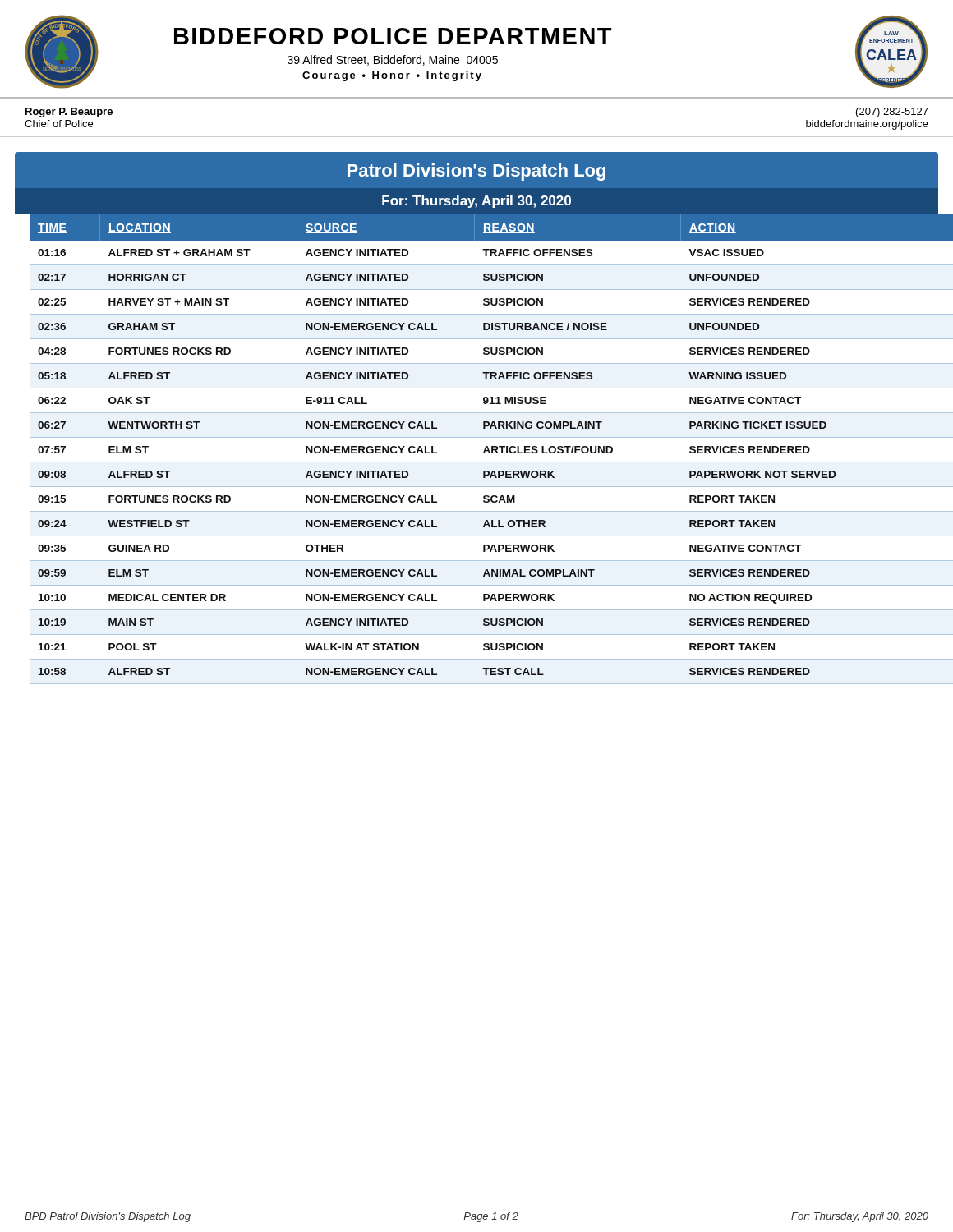Locate the text block starting "Patrol Division's Dispatch"
This screenshot has width=953, height=1232.
coord(476,170)
